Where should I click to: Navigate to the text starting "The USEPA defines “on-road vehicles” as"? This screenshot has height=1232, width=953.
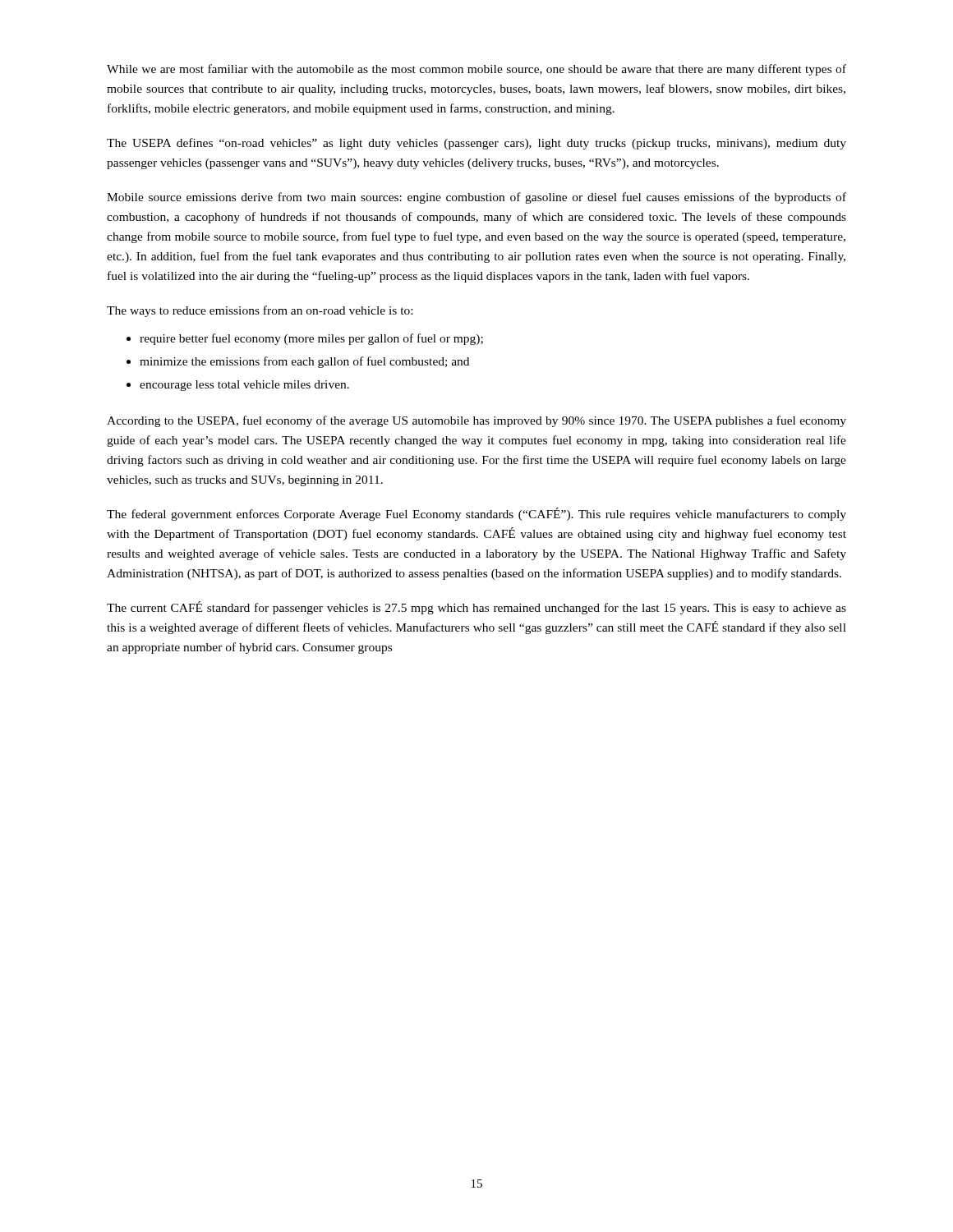(x=476, y=152)
